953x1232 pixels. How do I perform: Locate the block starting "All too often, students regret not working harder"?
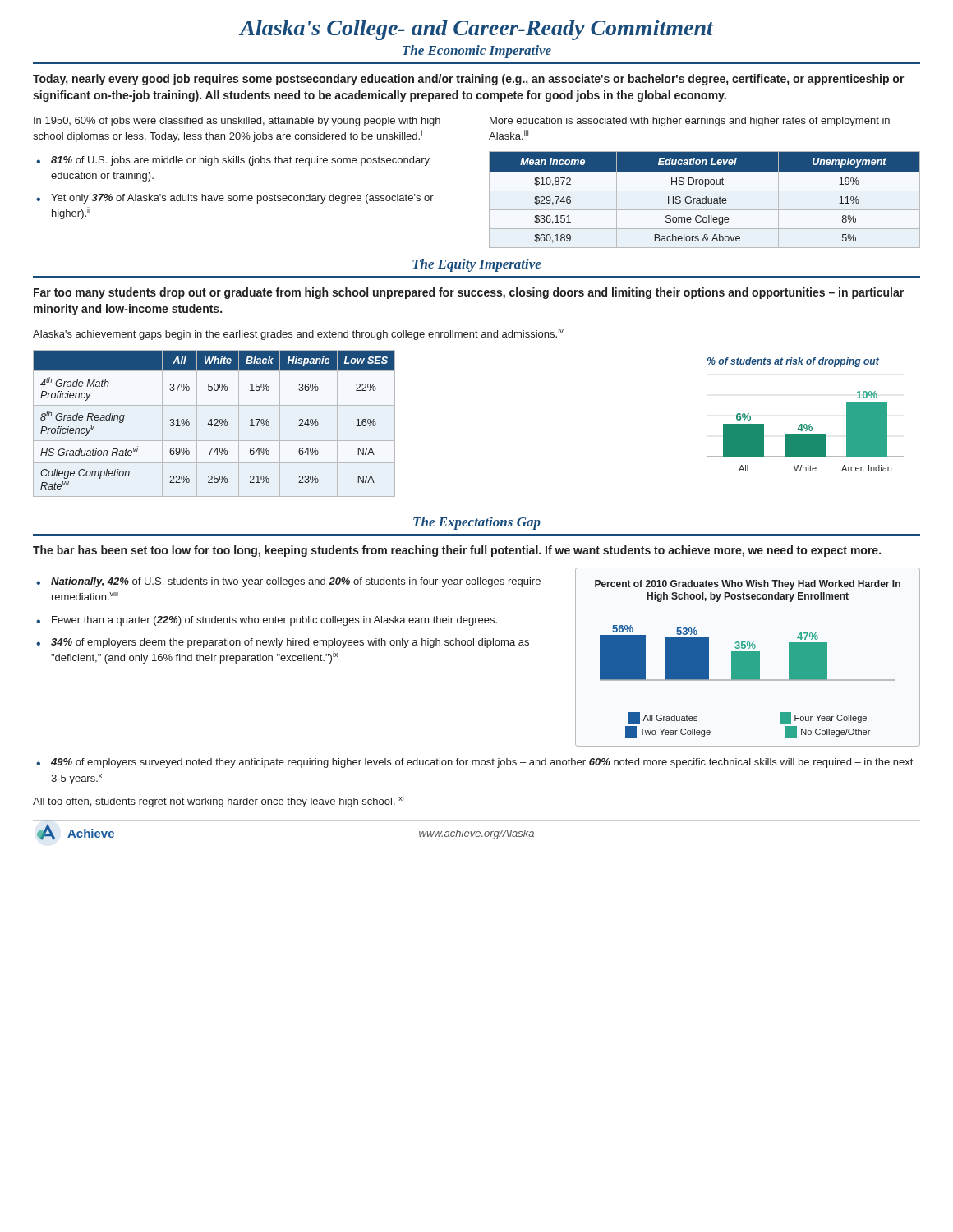coord(218,801)
